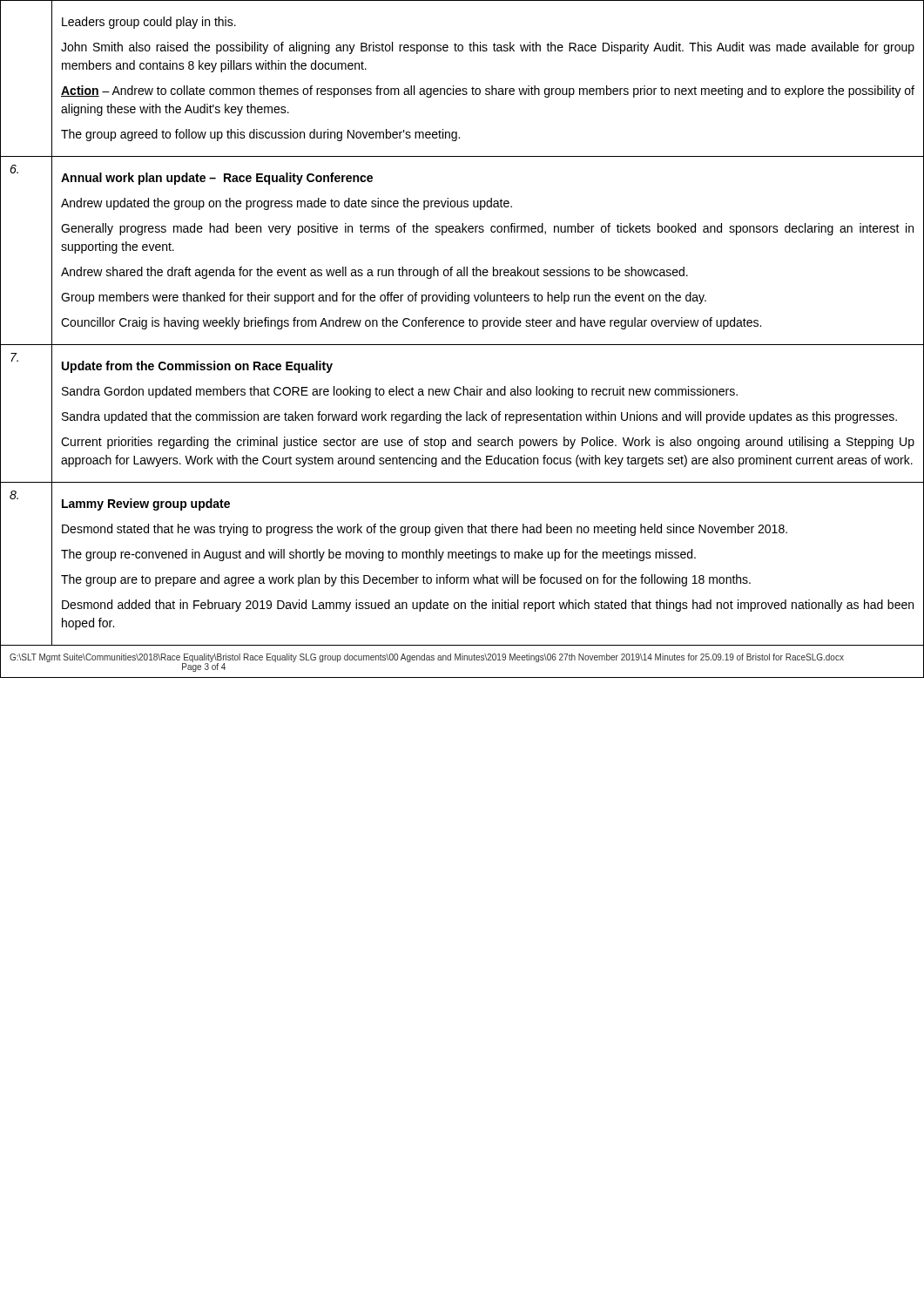The width and height of the screenshot is (924, 1307).
Task: Navigate to the text starting "Leaders group could"
Action: click(149, 22)
